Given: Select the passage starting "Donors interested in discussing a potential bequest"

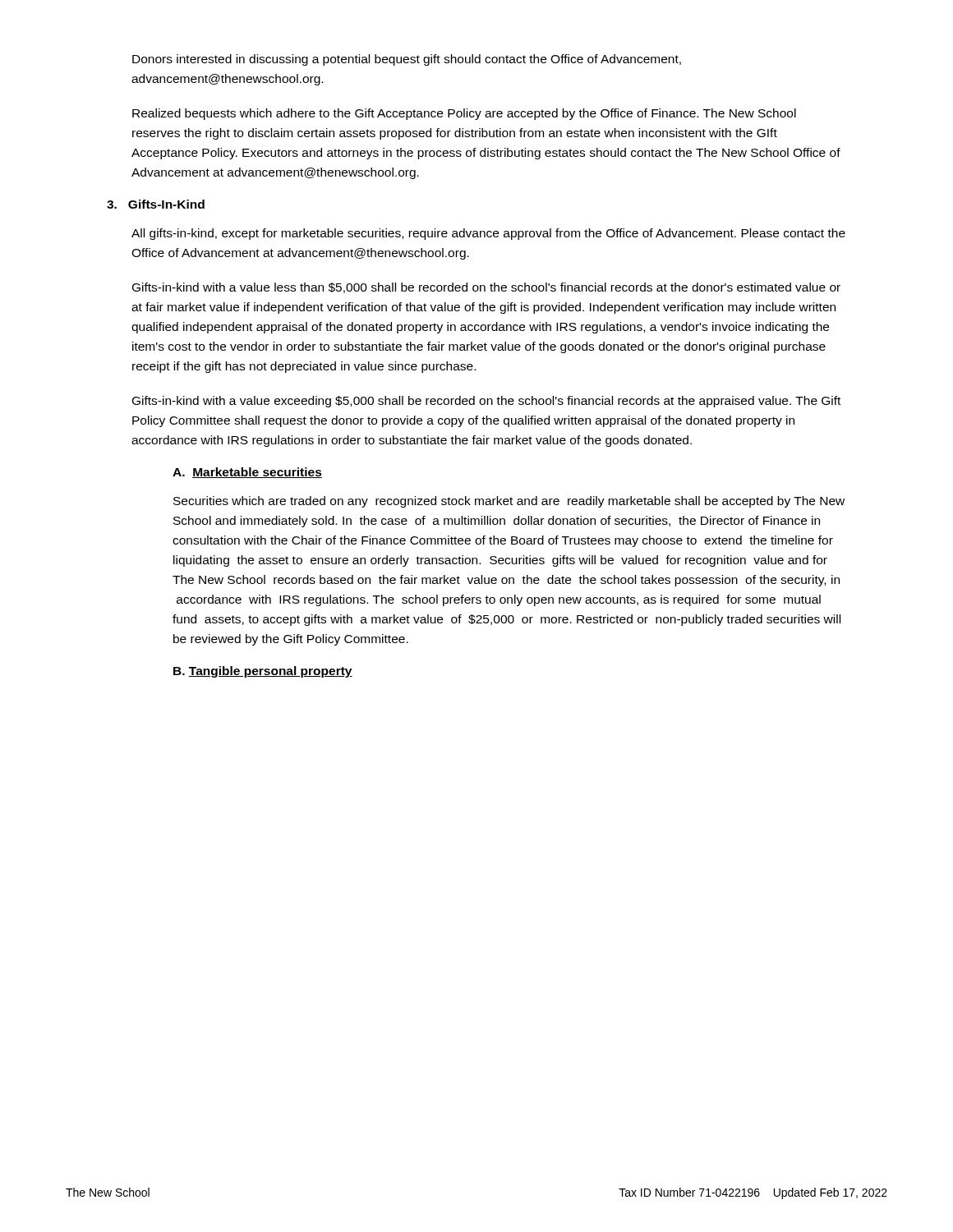Looking at the screenshot, I should pos(407,69).
